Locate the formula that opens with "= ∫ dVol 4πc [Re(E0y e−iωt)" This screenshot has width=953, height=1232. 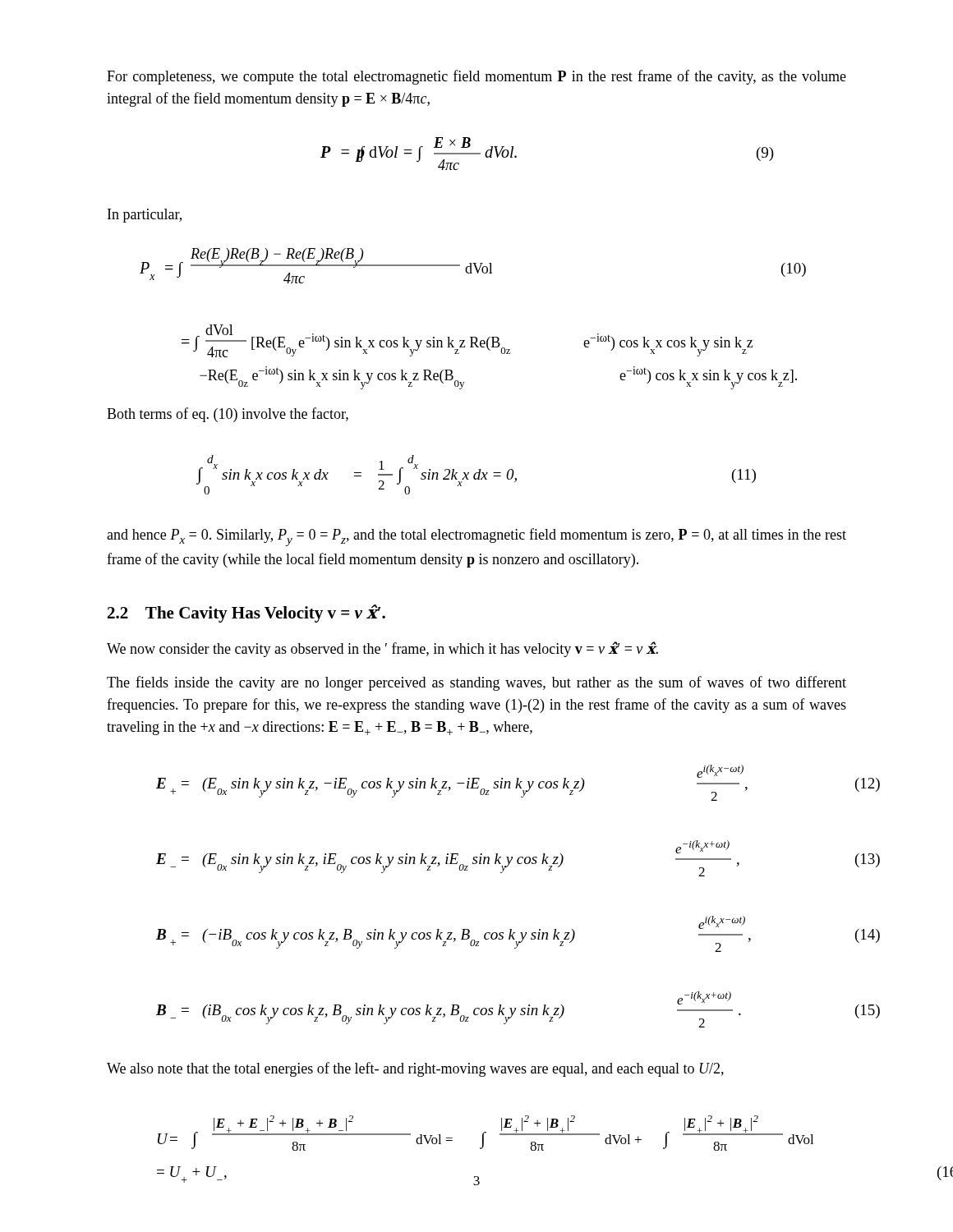tap(513, 348)
